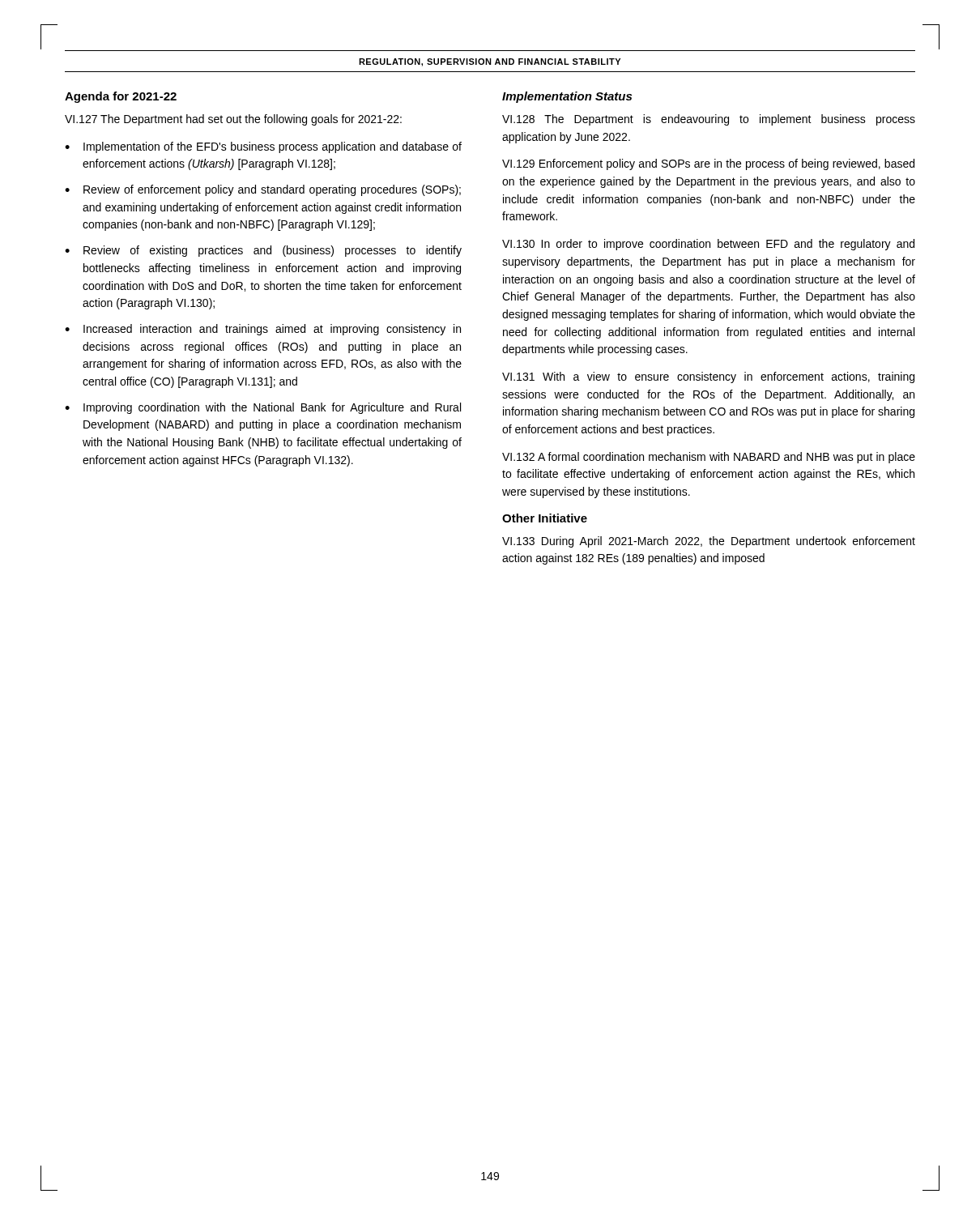Image resolution: width=980 pixels, height=1215 pixels.
Task: Navigate to the element starting "VI.130 In order to improve coordination between EFD"
Action: [x=709, y=297]
